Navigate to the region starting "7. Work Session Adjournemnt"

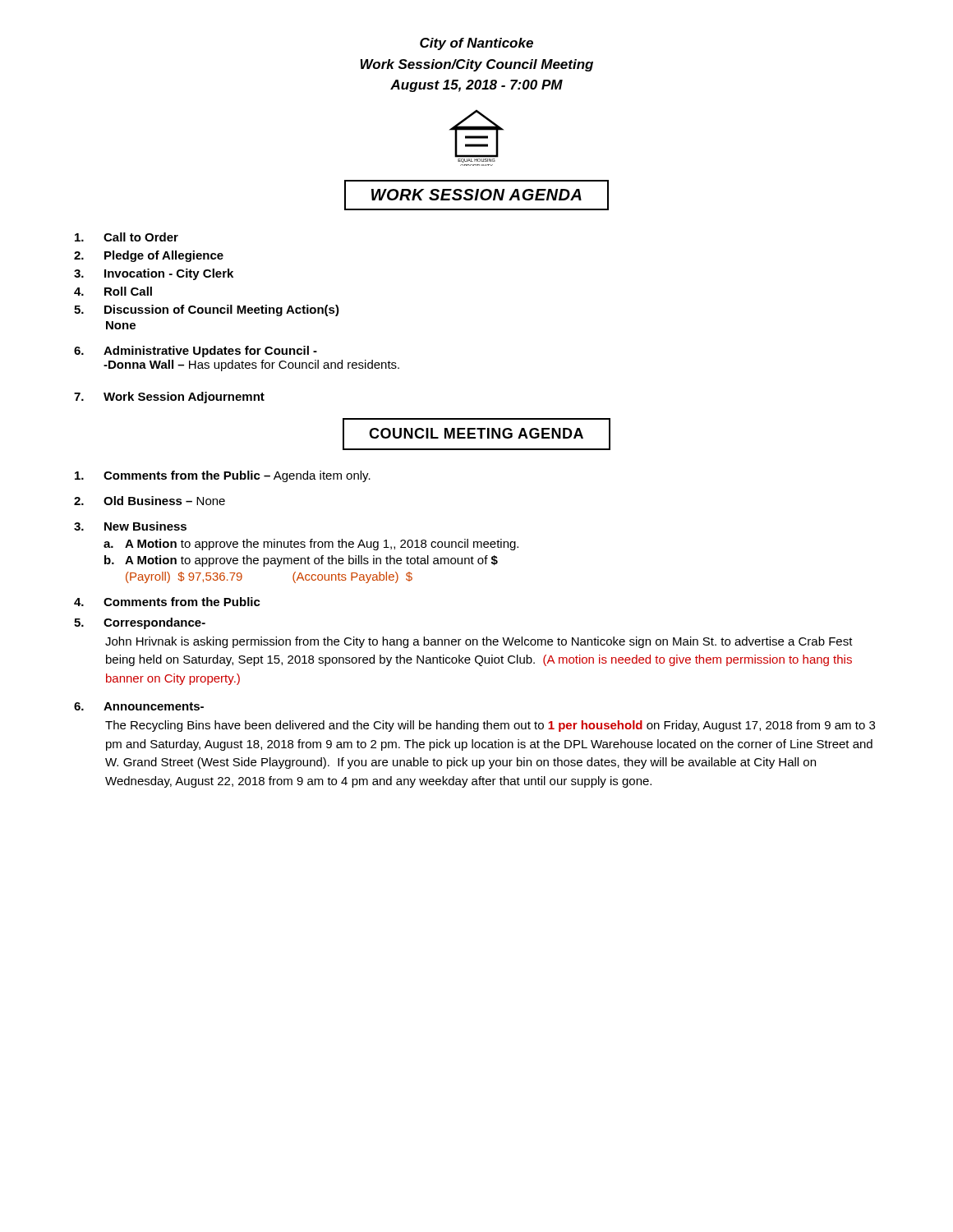[x=169, y=398]
